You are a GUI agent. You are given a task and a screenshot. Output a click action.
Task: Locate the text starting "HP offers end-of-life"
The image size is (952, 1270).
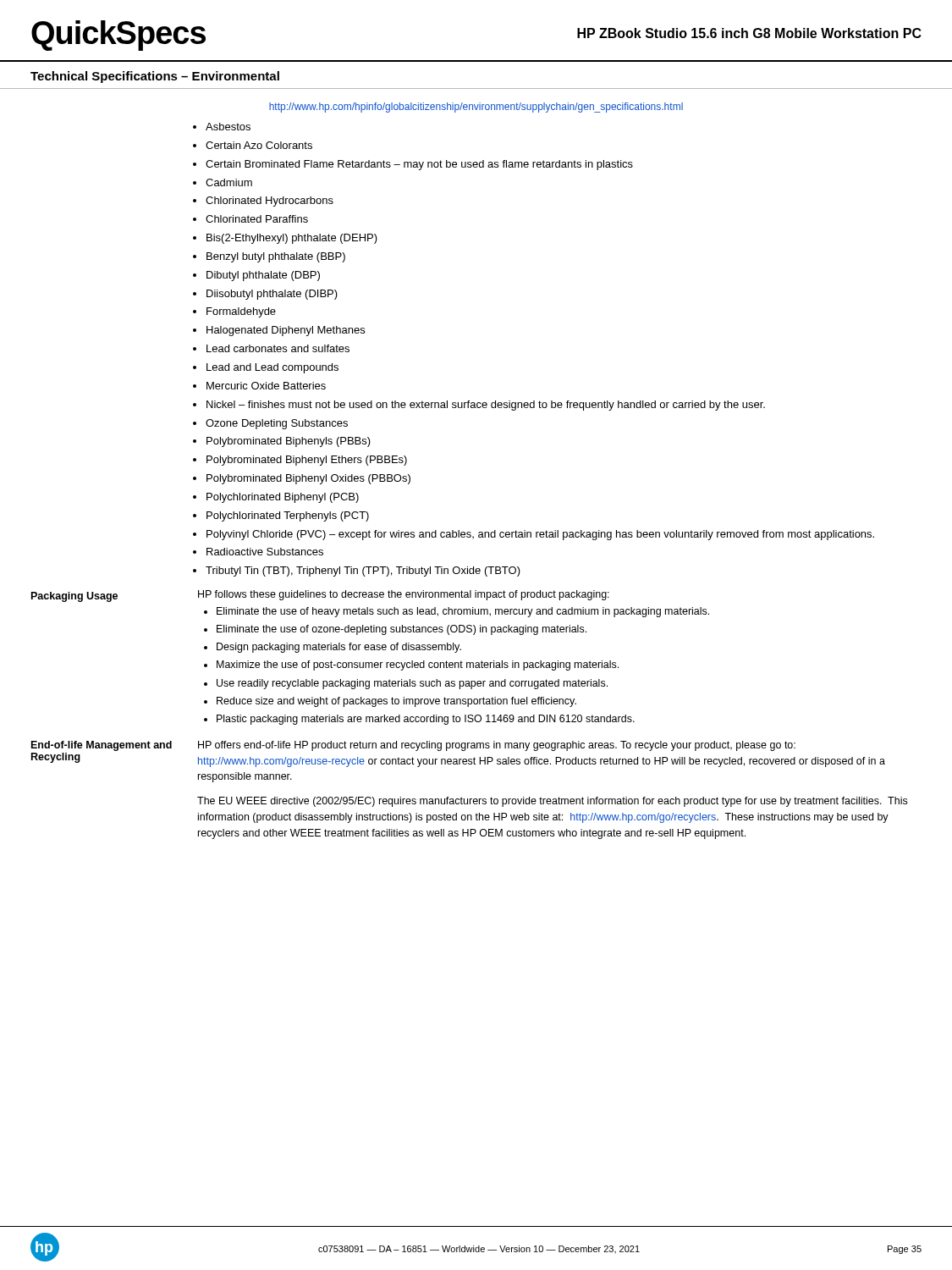pyautogui.click(x=541, y=761)
